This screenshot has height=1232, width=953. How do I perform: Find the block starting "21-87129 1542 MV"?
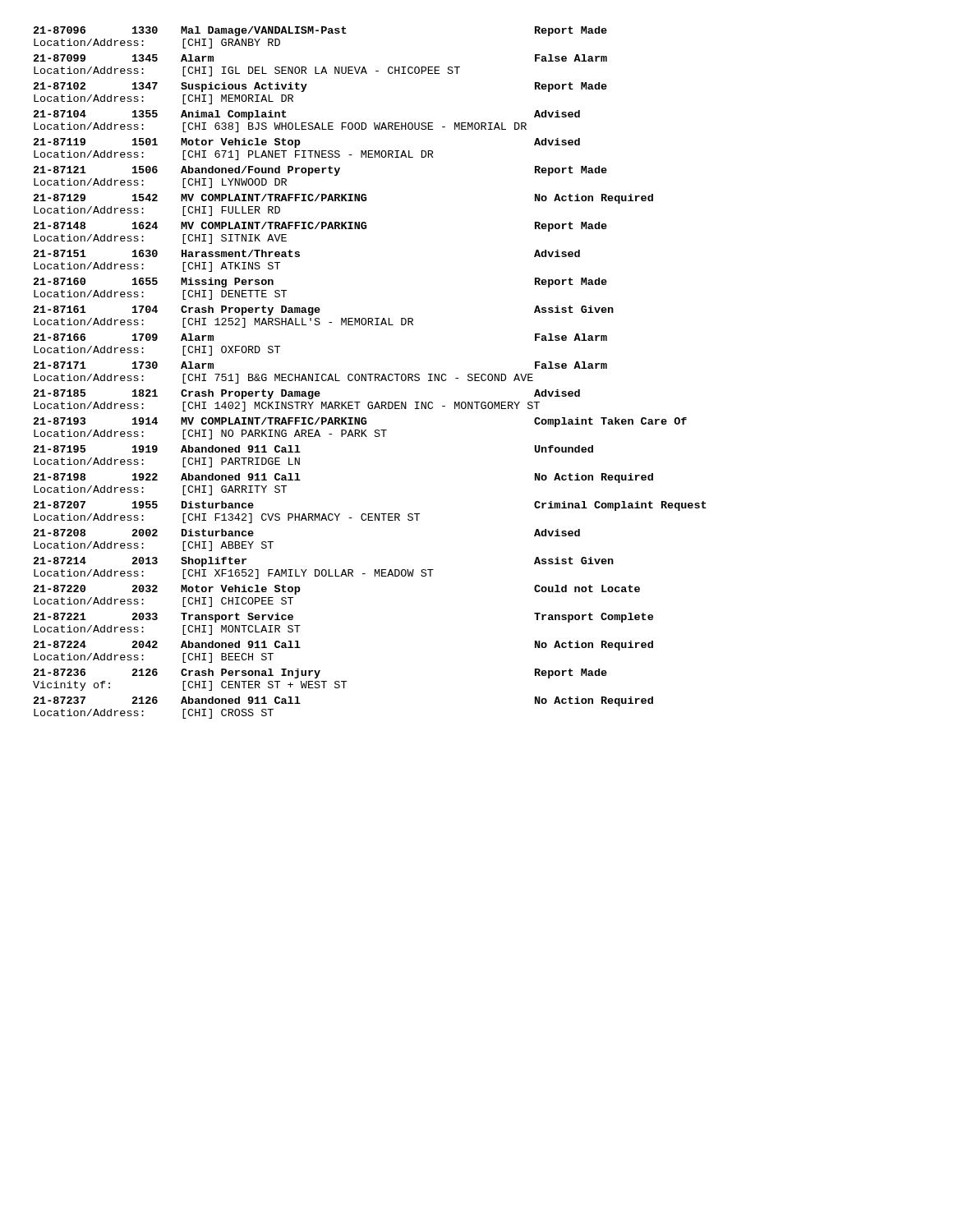click(343, 199)
